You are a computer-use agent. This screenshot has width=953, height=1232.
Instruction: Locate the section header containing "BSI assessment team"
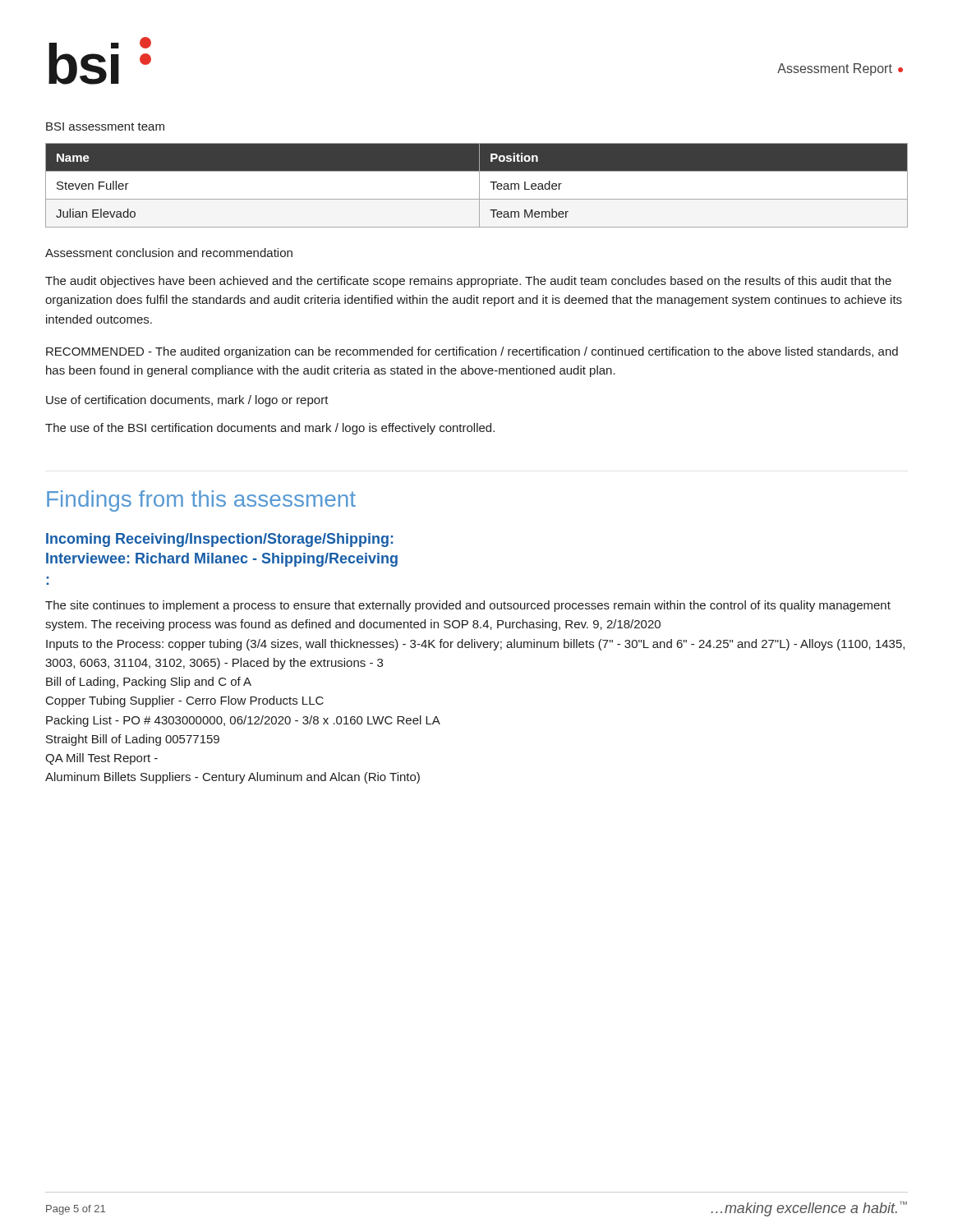pos(105,126)
